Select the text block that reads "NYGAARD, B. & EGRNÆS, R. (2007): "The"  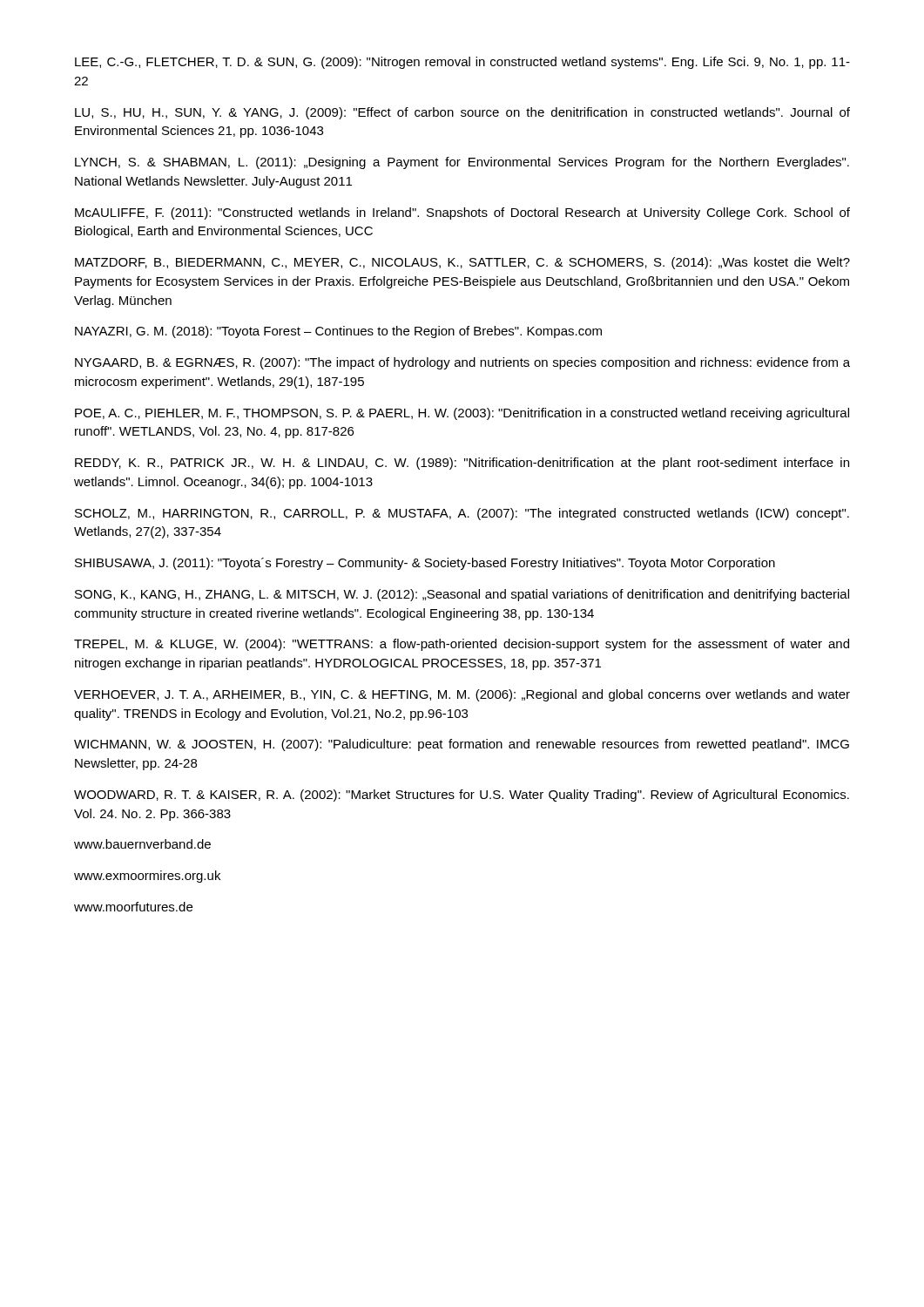[x=462, y=372]
